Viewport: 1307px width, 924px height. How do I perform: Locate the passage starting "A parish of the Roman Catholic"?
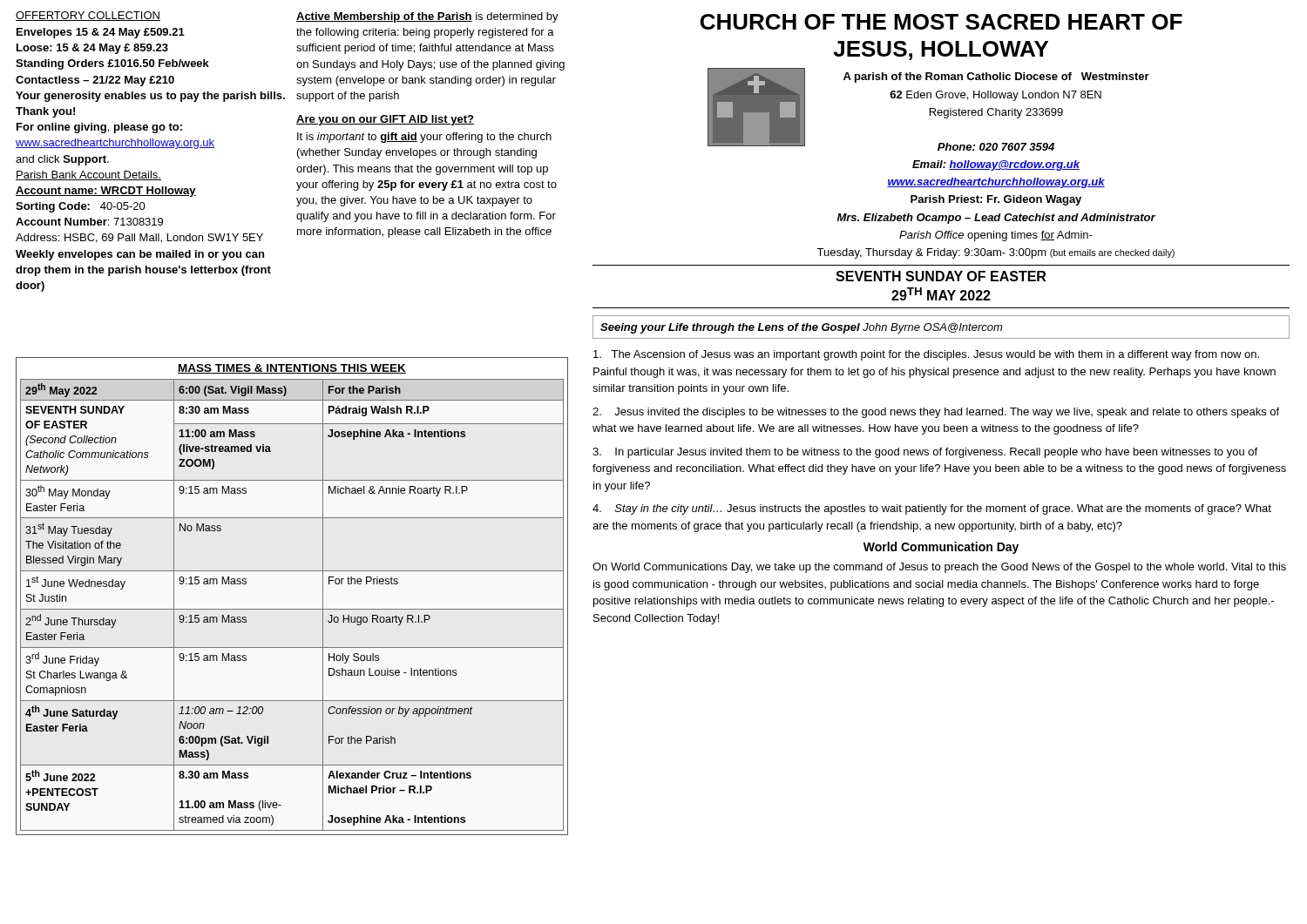click(996, 164)
